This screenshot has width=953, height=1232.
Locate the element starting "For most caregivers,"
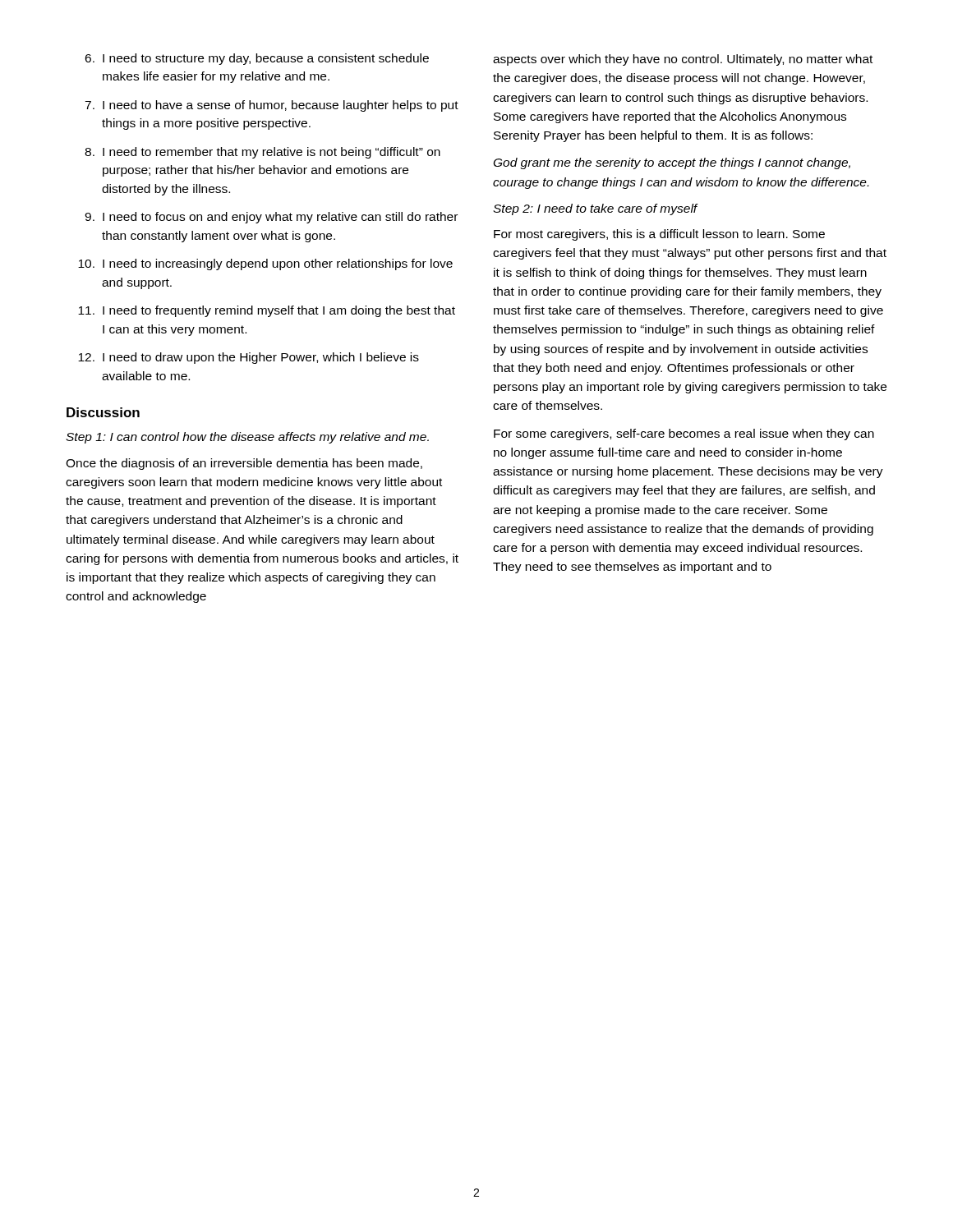tap(690, 320)
